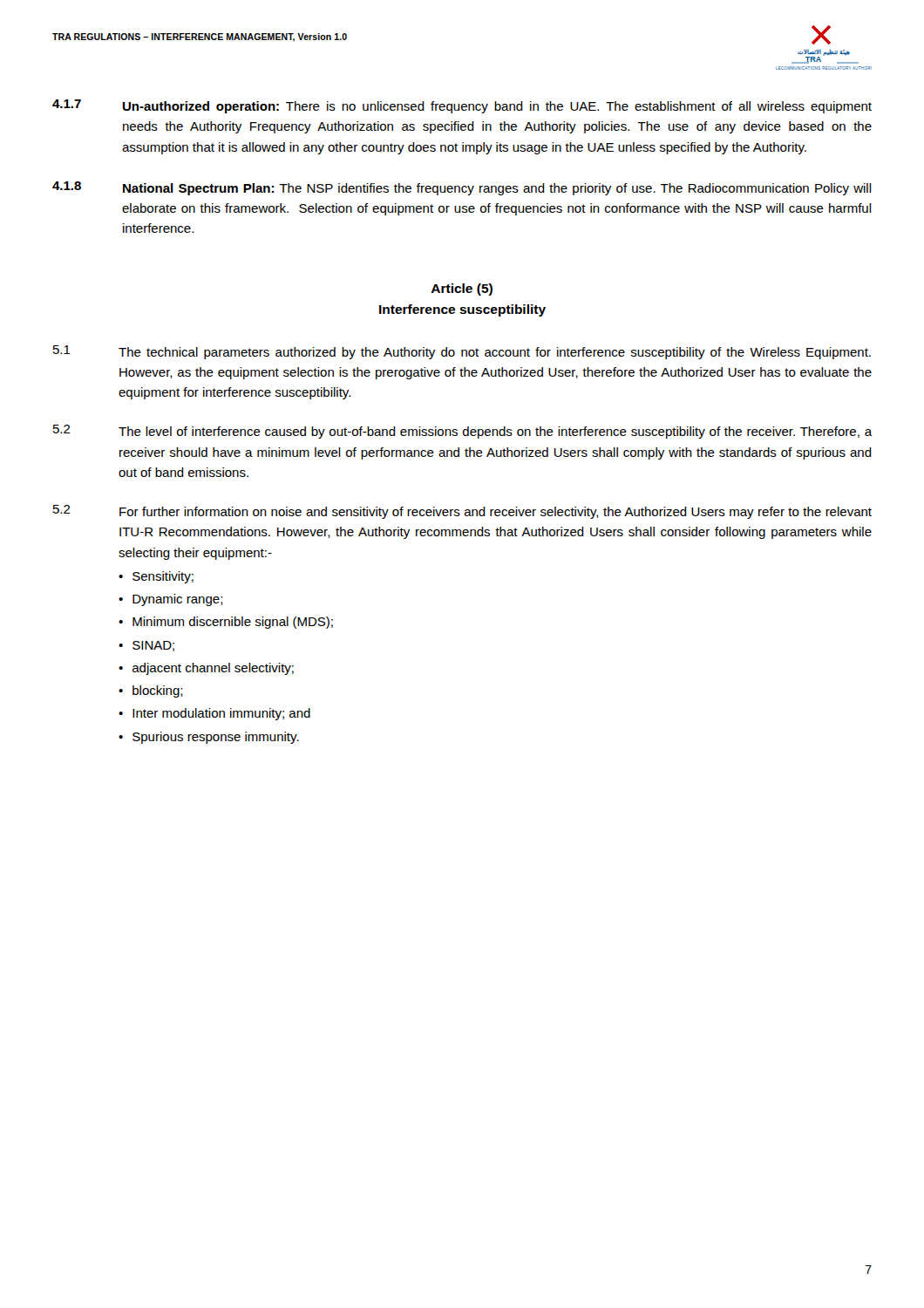Click on the text block starting "1 The technical parameters authorized"

tap(462, 372)
